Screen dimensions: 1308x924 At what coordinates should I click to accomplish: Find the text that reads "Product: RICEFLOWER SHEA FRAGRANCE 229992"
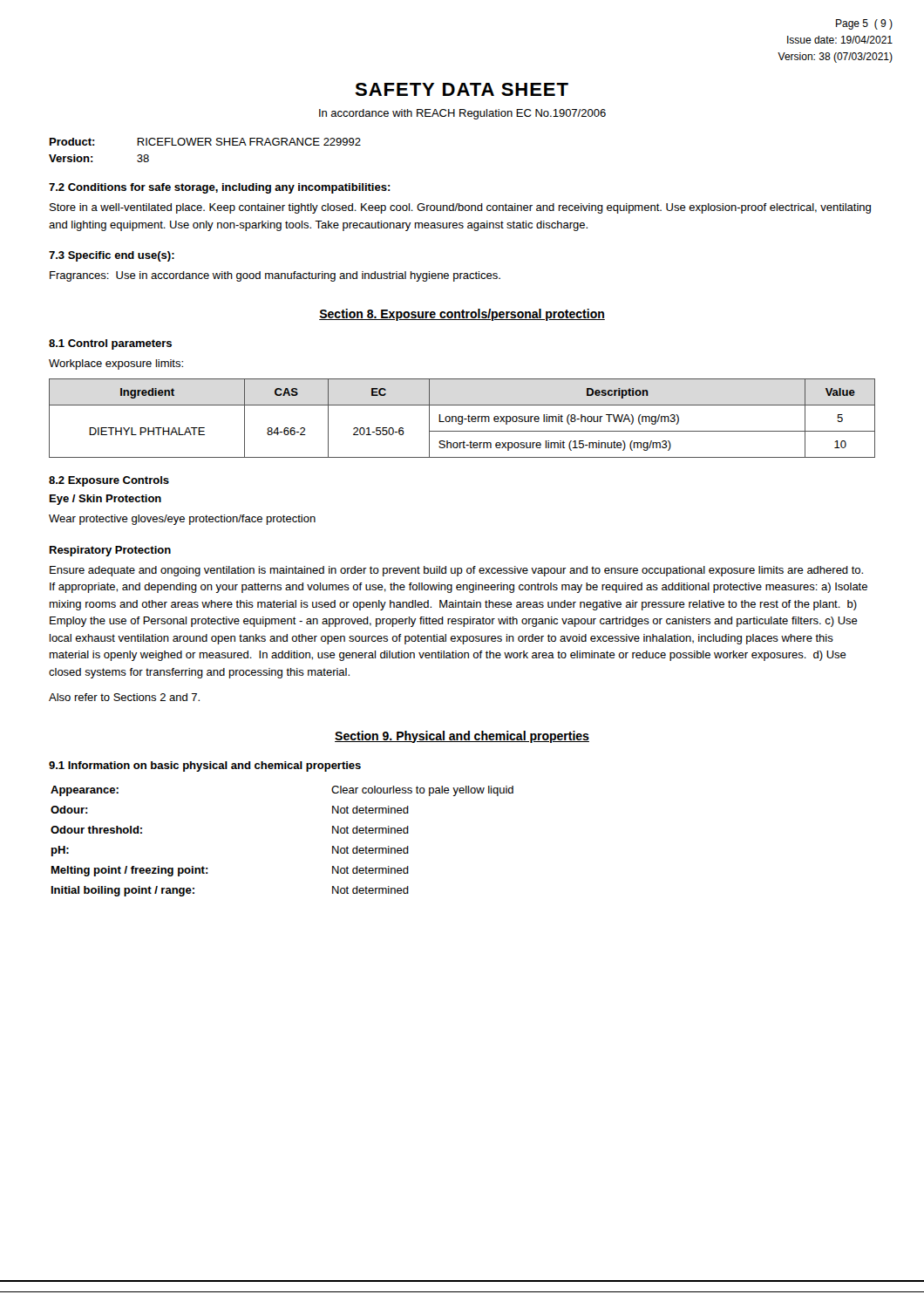tap(205, 142)
